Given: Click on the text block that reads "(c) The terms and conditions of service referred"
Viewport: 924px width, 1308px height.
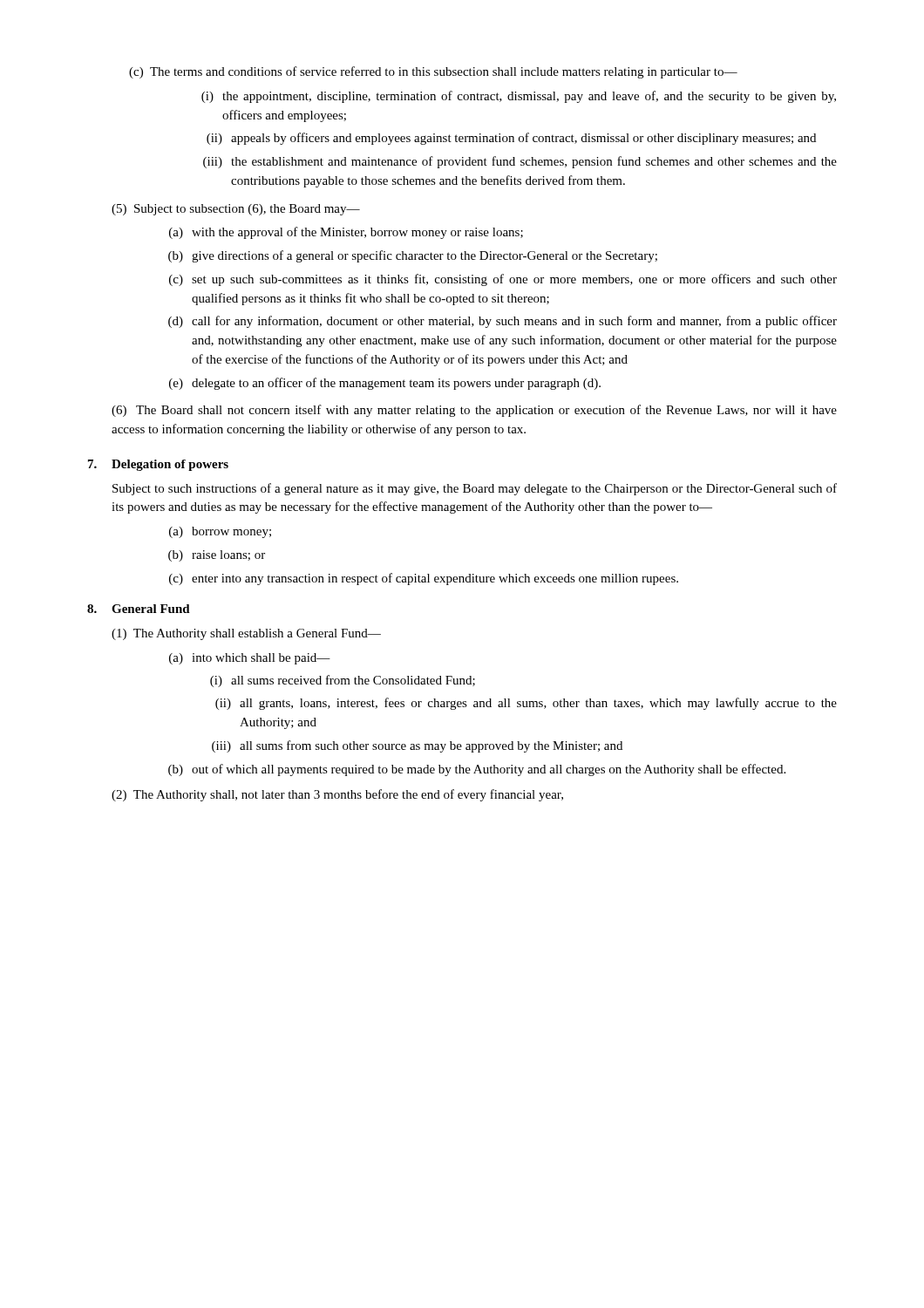Looking at the screenshot, I should (434, 71).
